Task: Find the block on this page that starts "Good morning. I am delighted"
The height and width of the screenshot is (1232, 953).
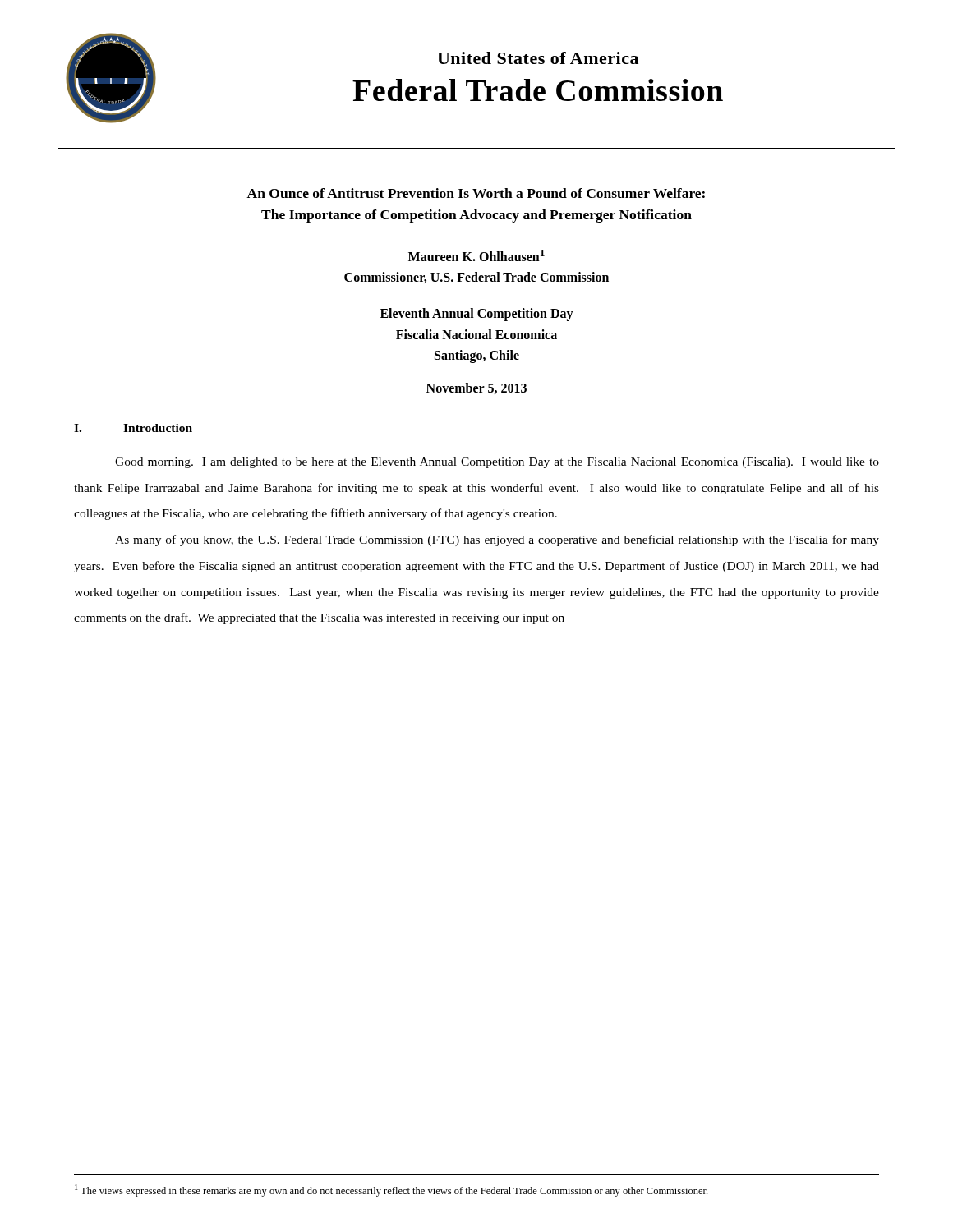Action: click(476, 487)
